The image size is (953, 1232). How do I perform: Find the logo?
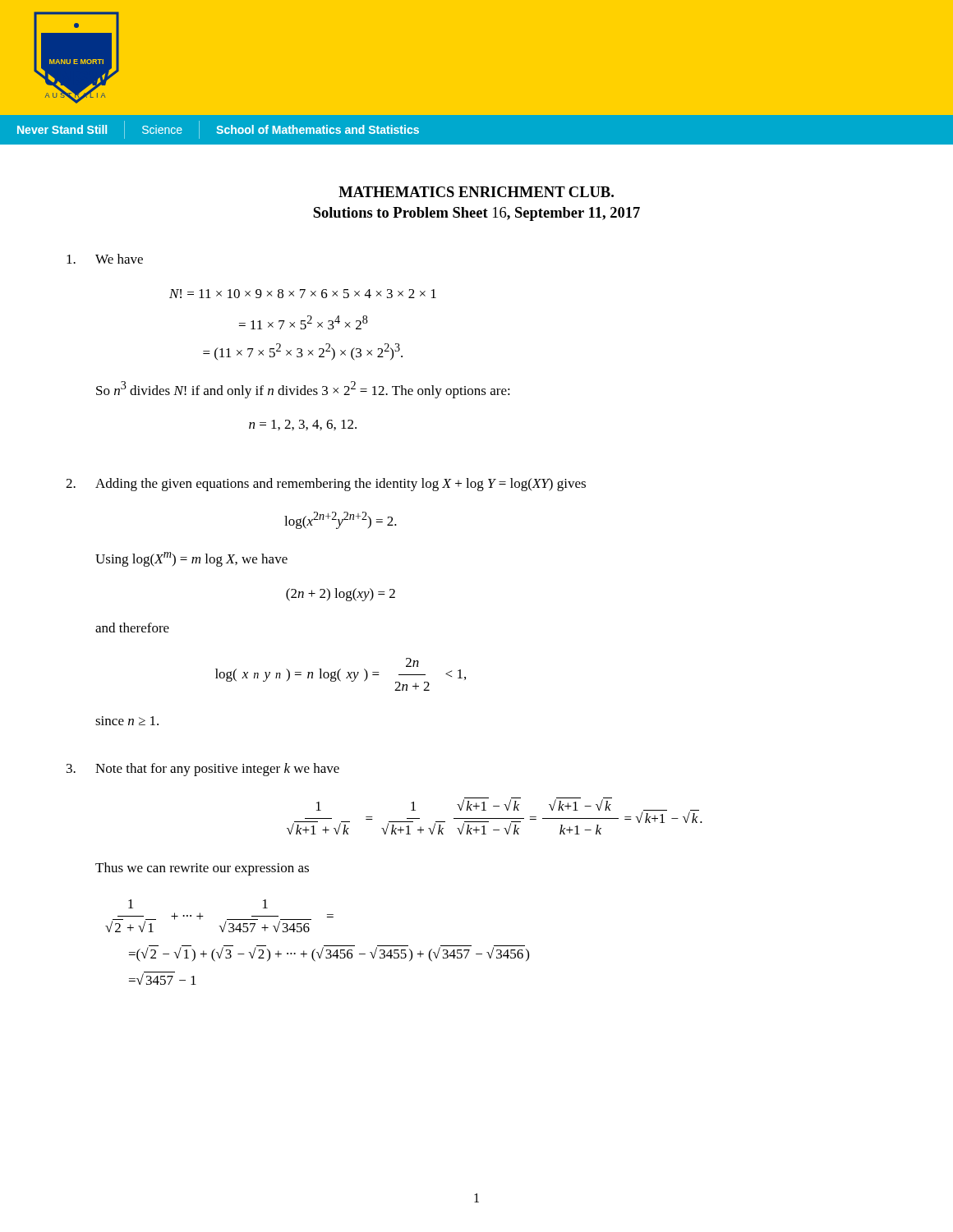coord(476,57)
